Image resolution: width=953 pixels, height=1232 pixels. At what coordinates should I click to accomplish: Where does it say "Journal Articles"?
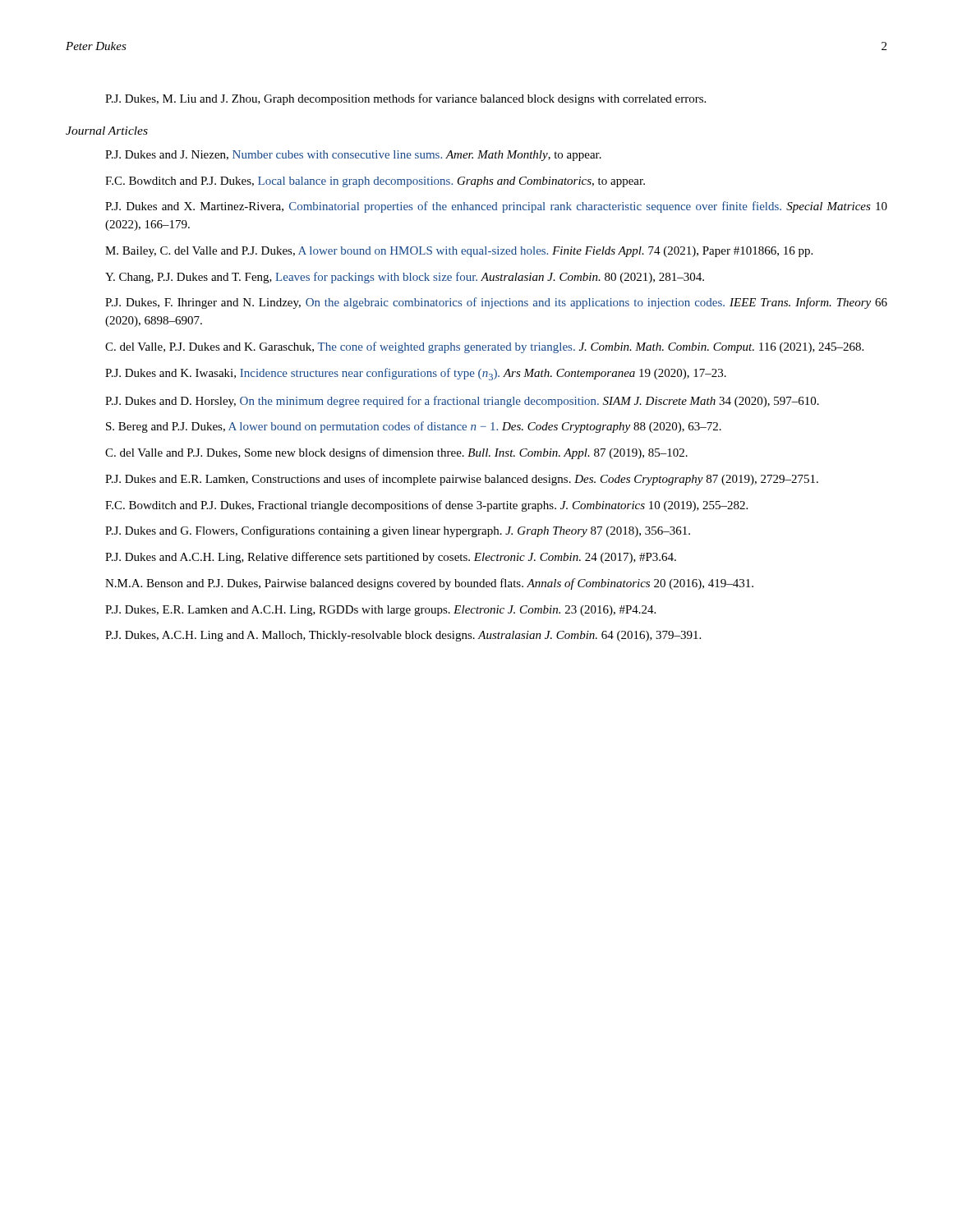pyautogui.click(x=107, y=130)
